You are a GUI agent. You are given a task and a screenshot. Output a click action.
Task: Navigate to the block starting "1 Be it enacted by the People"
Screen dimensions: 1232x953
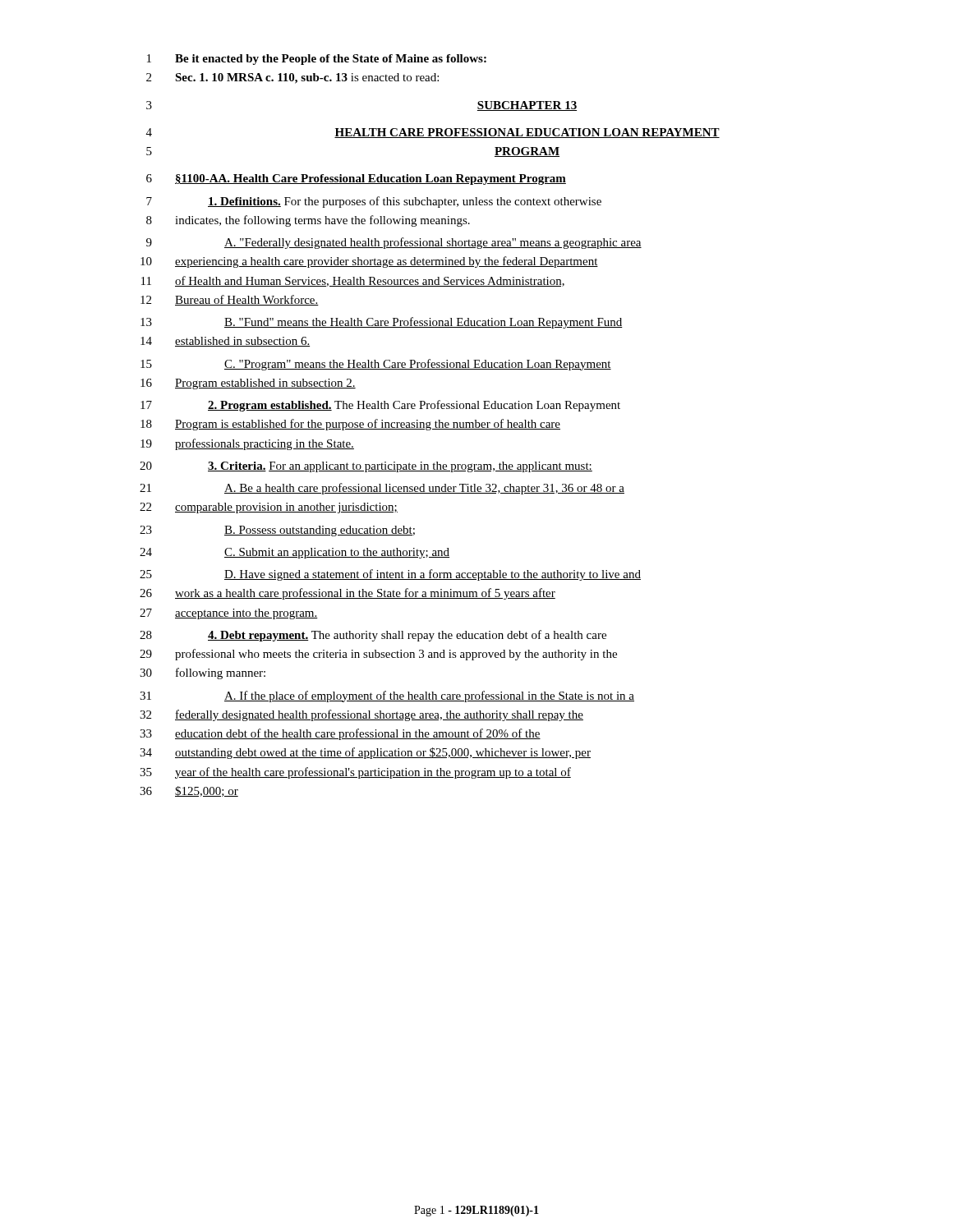[493, 59]
